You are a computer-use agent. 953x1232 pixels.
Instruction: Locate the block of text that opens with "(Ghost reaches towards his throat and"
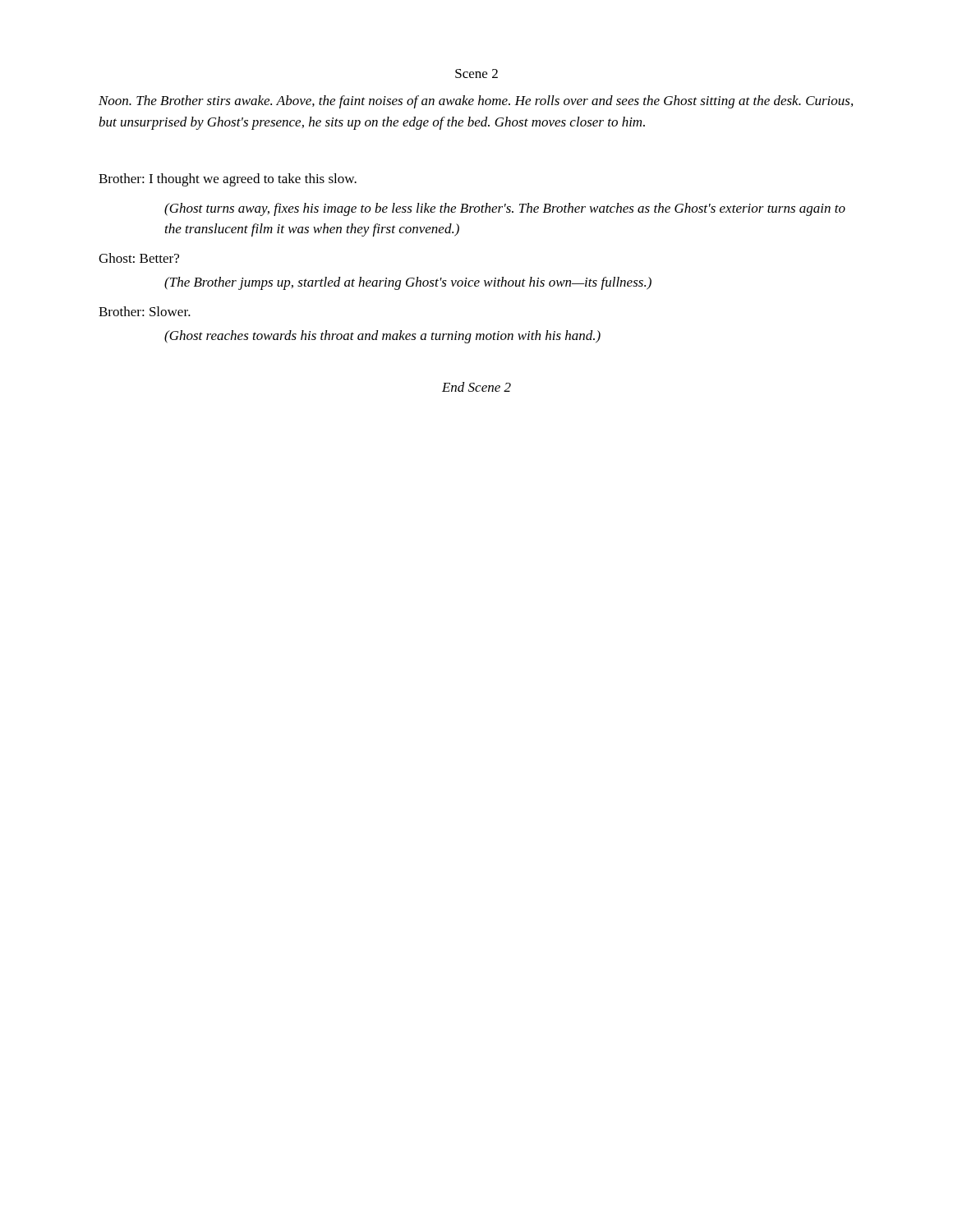(383, 336)
